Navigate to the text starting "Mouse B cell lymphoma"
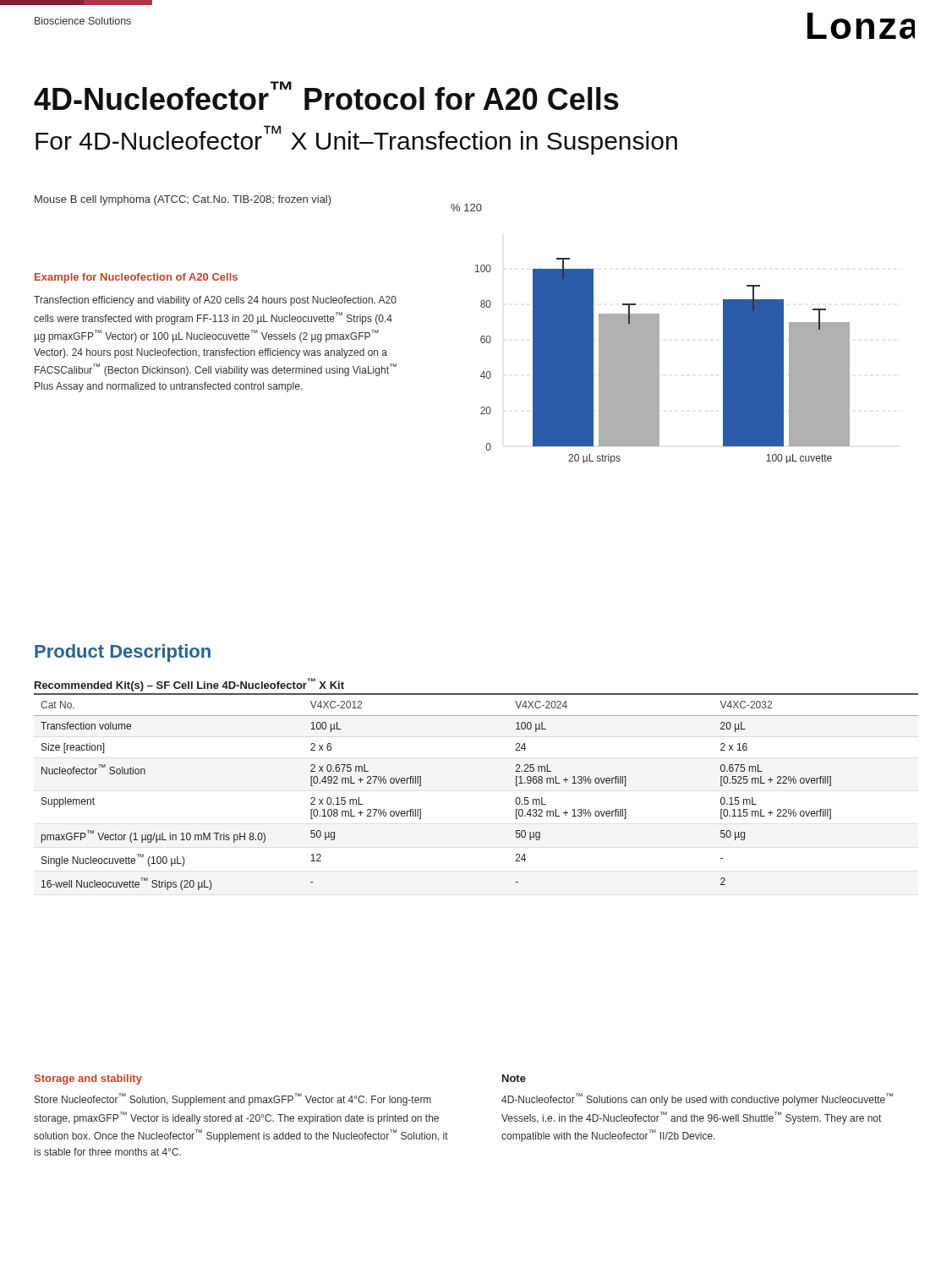952x1268 pixels. click(183, 199)
